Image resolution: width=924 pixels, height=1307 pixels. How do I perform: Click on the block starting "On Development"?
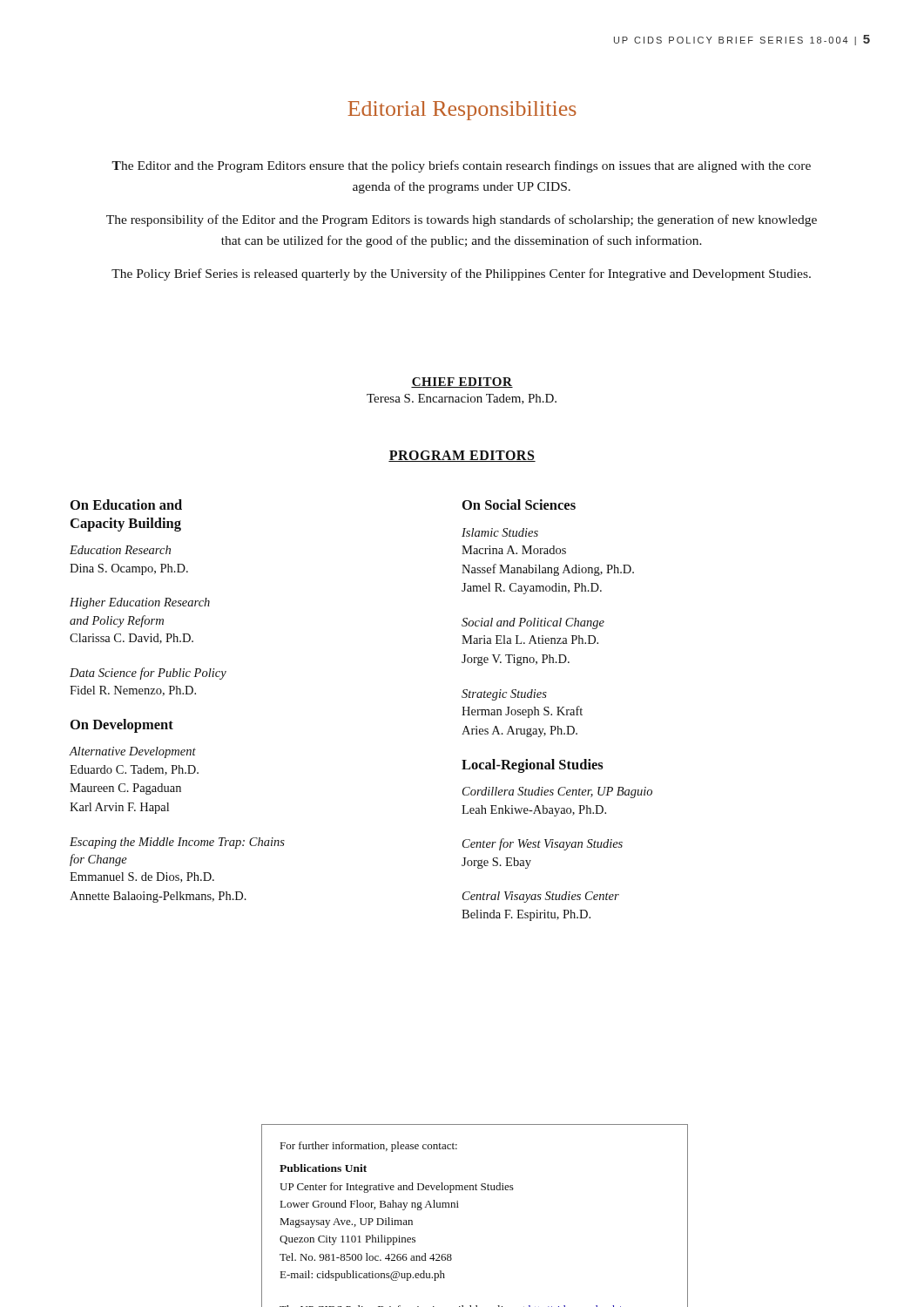point(121,724)
